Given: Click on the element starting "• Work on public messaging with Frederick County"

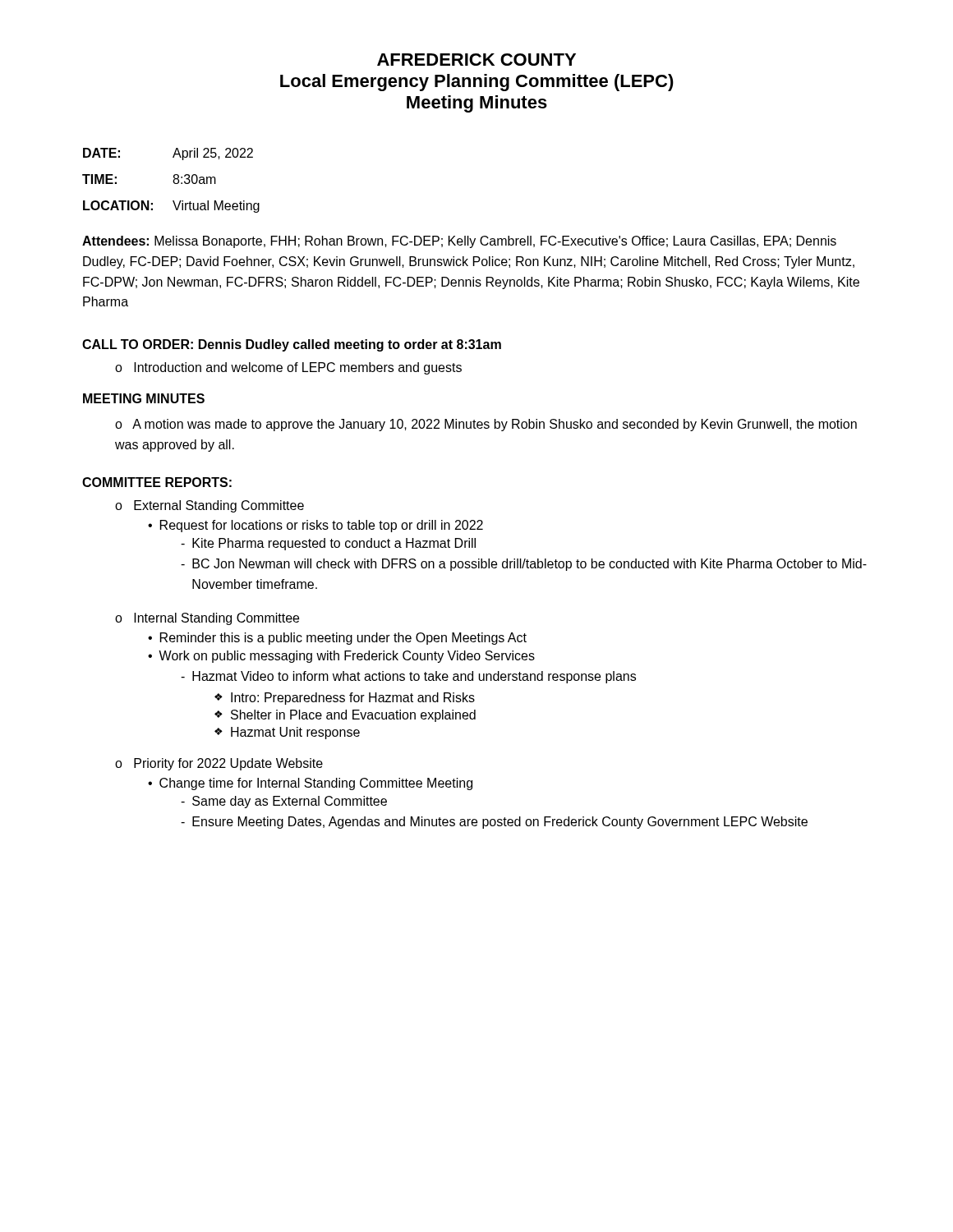Looking at the screenshot, I should (x=341, y=657).
